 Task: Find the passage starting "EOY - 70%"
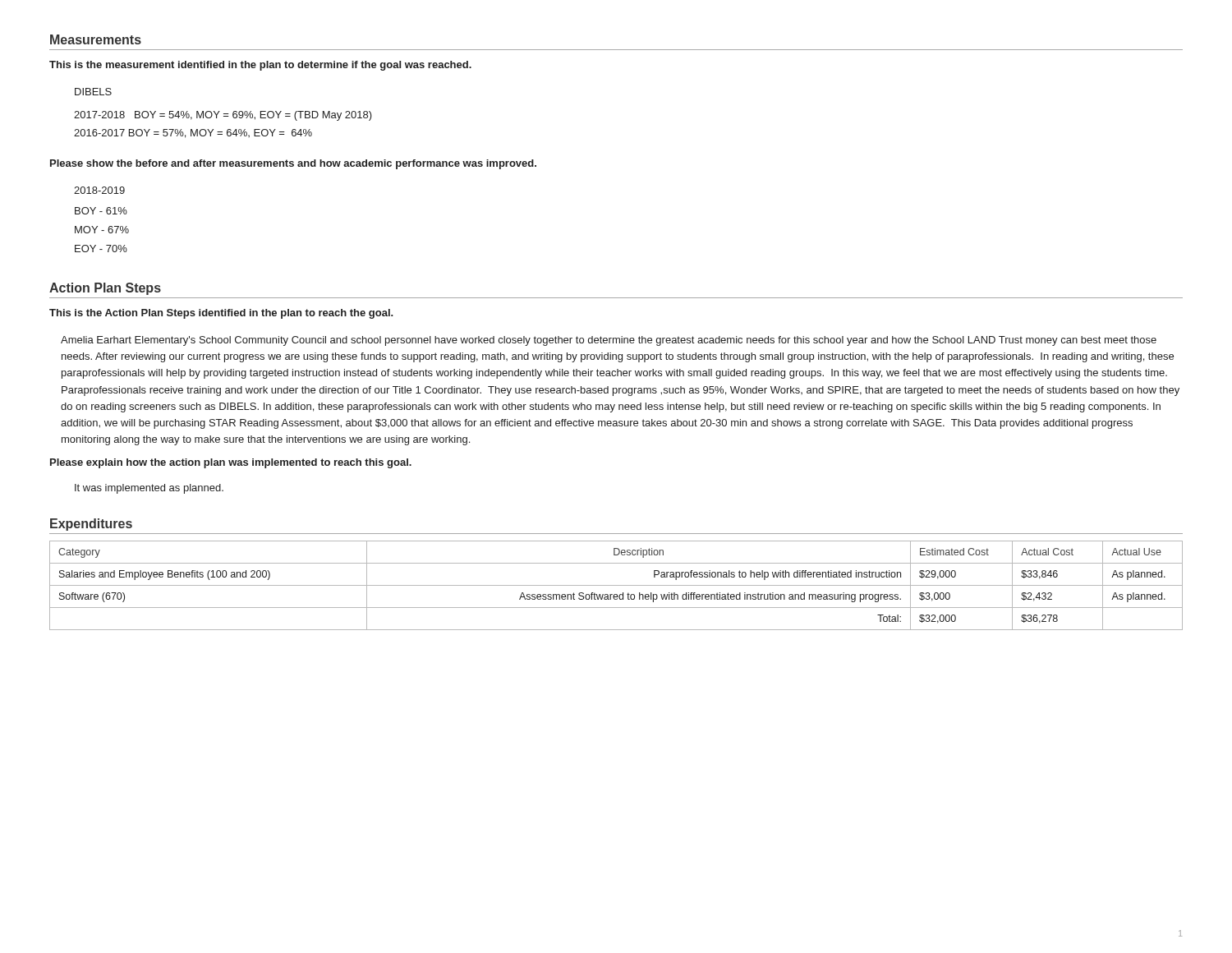pyautogui.click(x=101, y=249)
